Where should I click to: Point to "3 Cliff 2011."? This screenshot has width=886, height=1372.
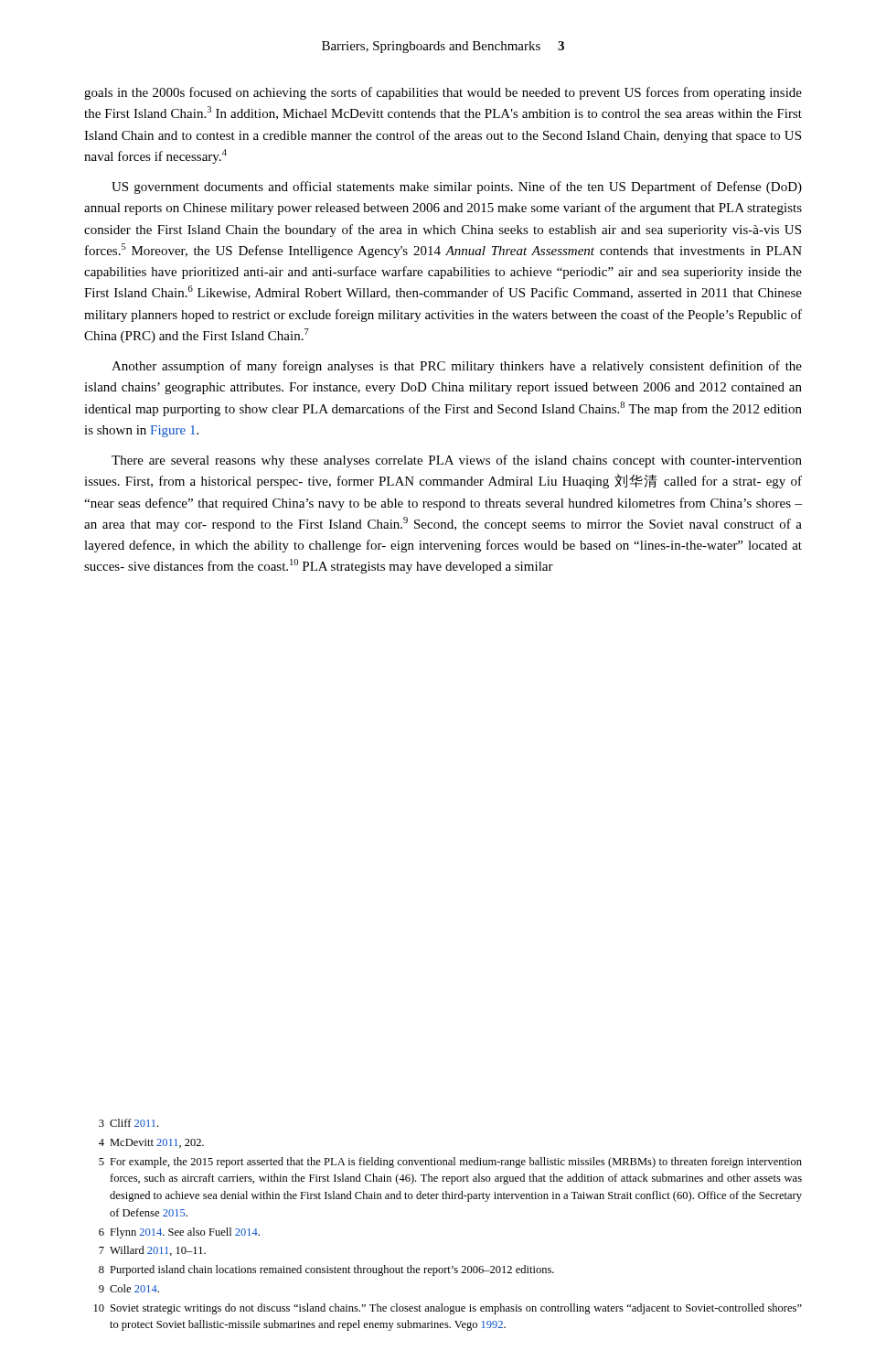click(x=128, y=1123)
